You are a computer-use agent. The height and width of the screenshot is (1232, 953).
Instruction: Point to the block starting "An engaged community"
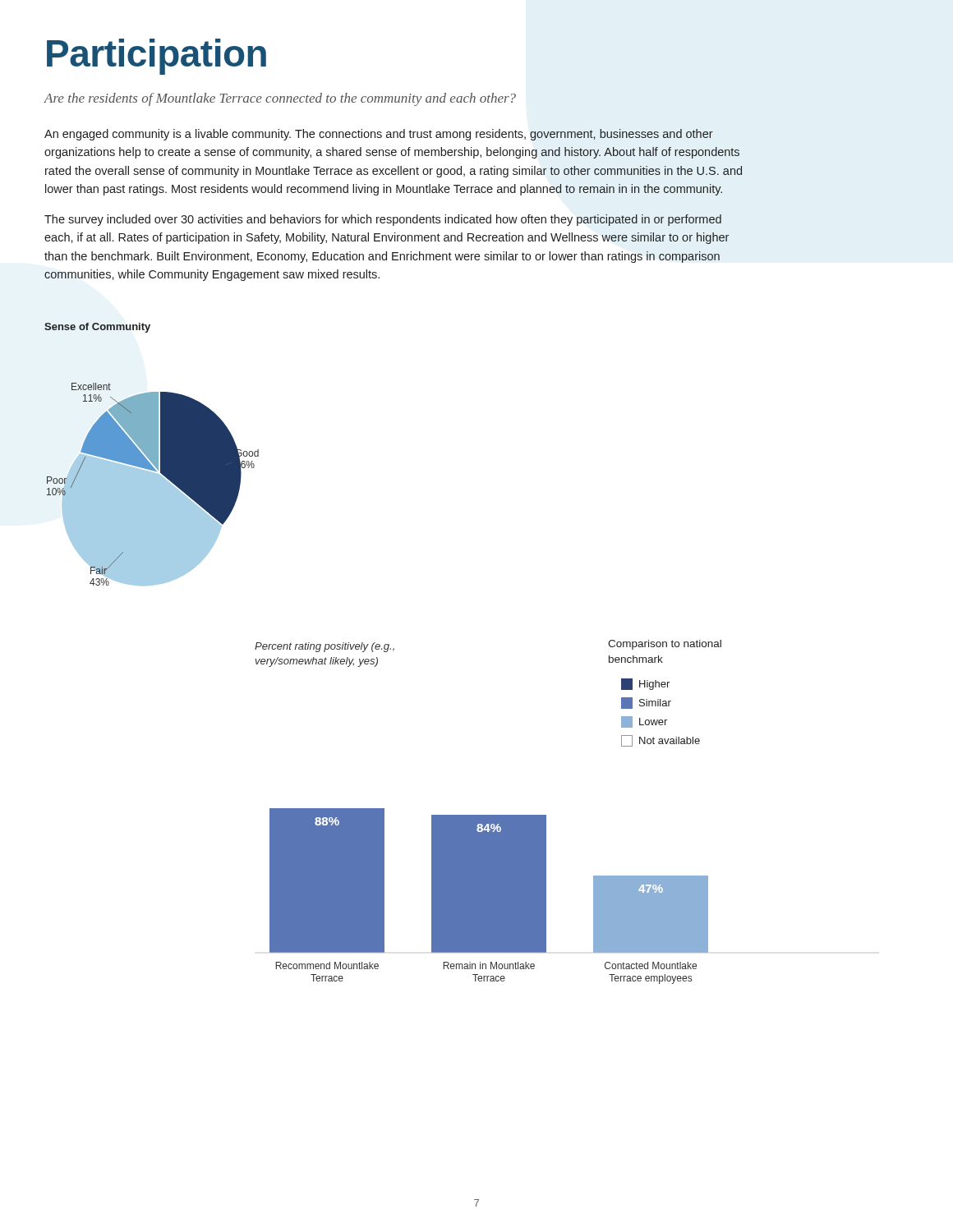pos(398,204)
